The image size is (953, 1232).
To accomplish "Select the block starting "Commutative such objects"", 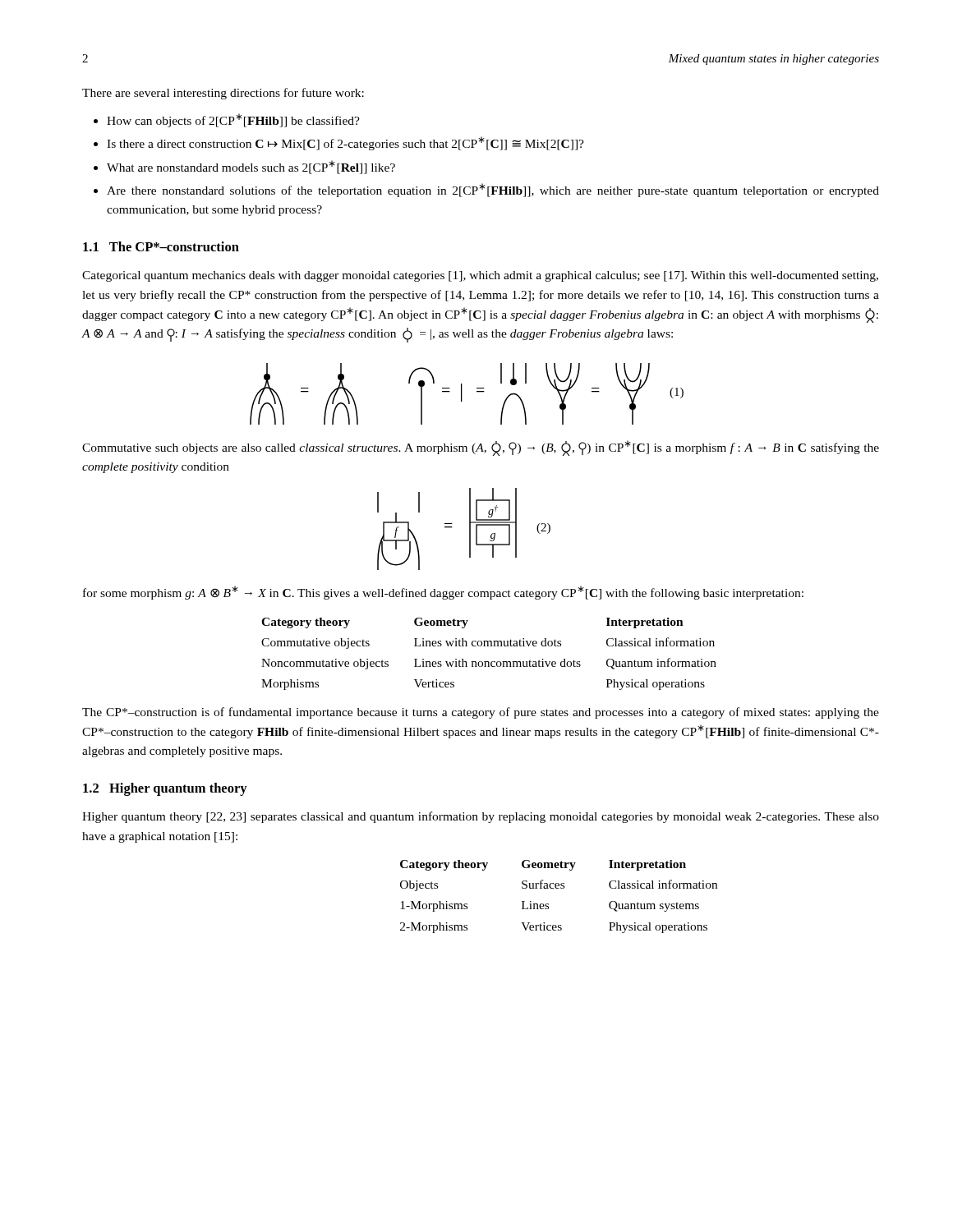I will coord(481,456).
